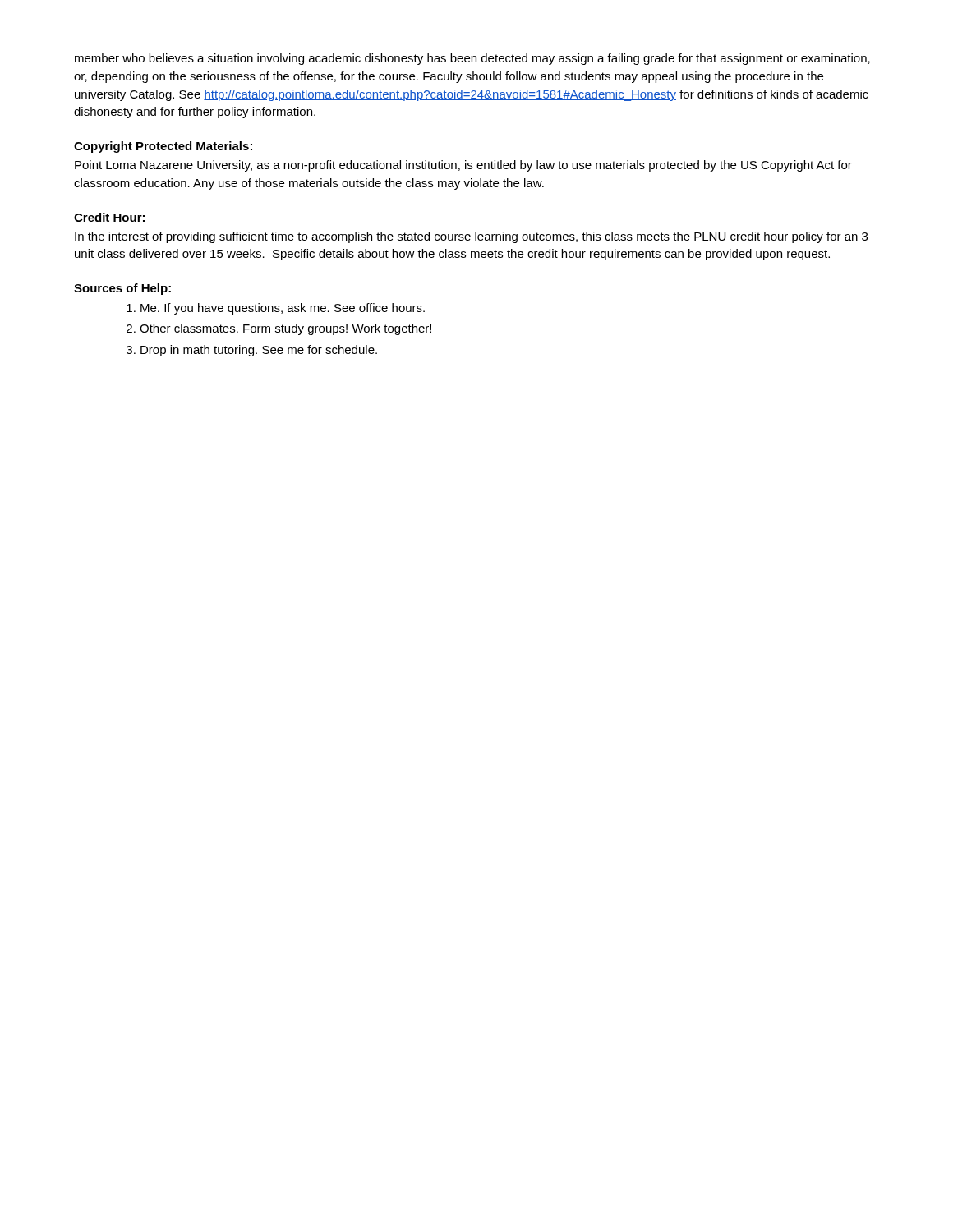Screen dimensions: 1232x953
Task: Click on the list item that reads "Me. If you have questions, ask"
Action: pyautogui.click(x=283, y=309)
